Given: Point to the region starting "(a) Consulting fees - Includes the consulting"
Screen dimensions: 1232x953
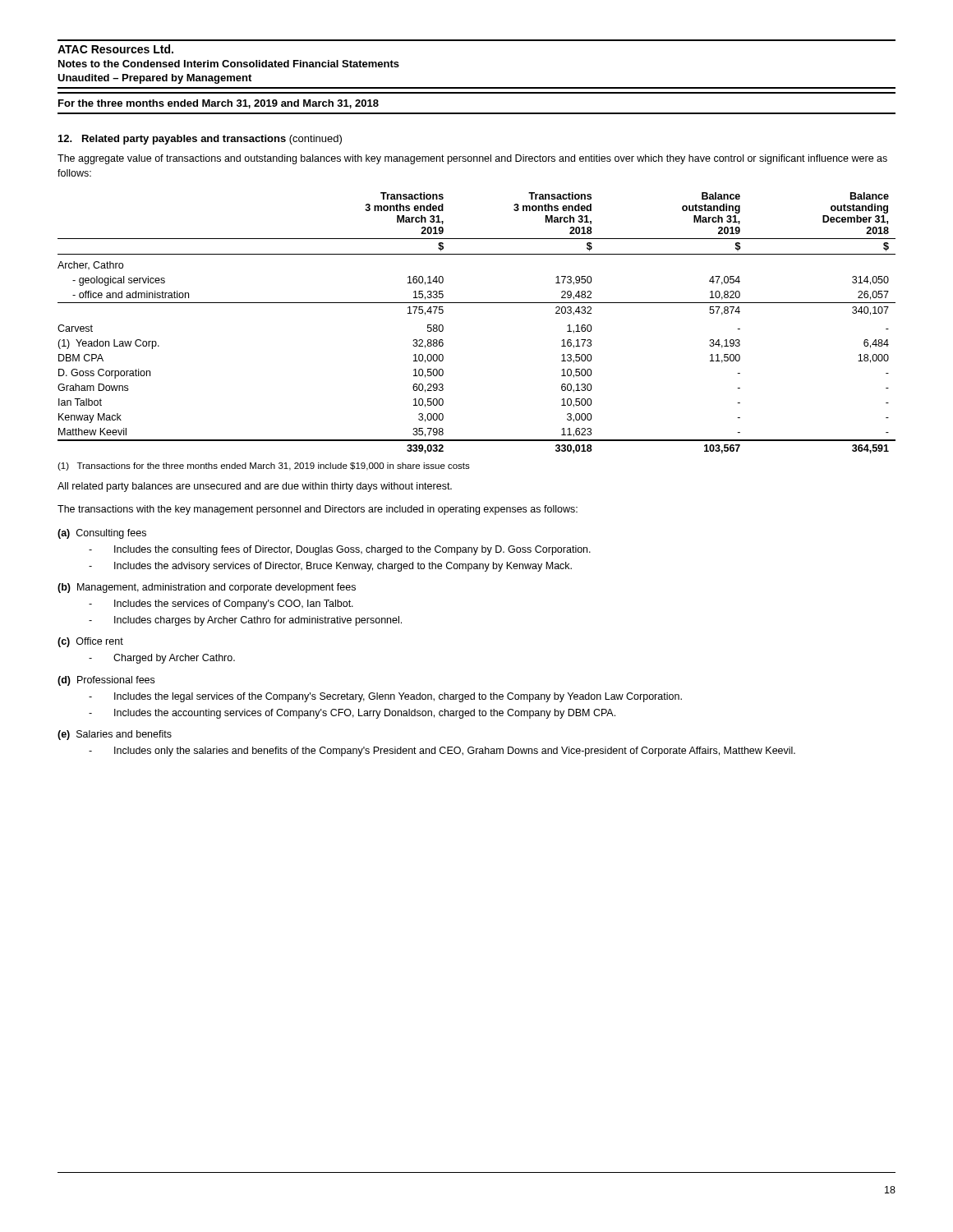Looking at the screenshot, I should click(x=476, y=550).
